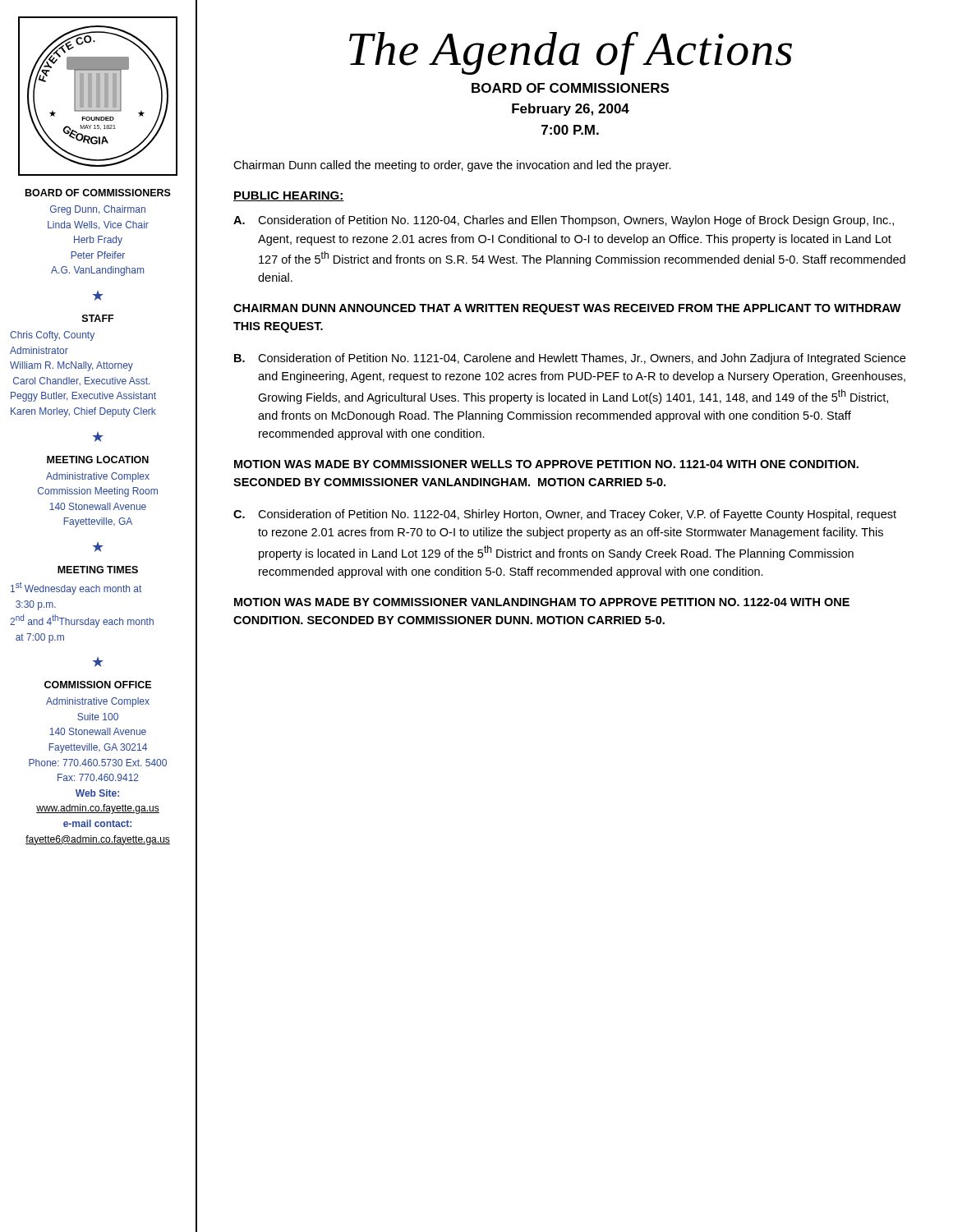953x1232 pixels.
Task: Click on the list item that reads "A. Consideration of Petition No. 1120-04, Charles"
Action: pyautogui.click(x=570, y=249)
